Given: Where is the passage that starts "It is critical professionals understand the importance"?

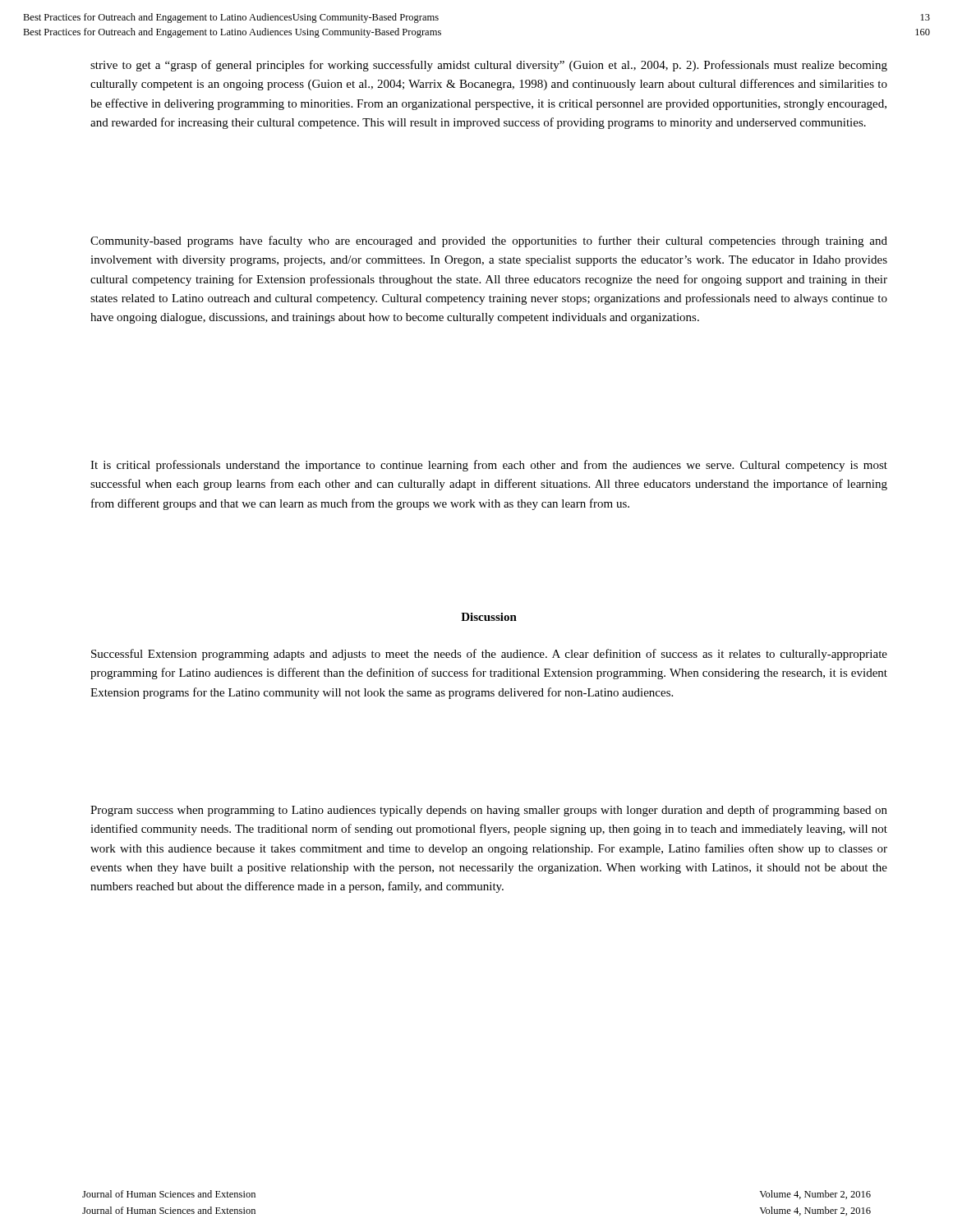Looking at the screenshot, I should [x=489, y=484].
